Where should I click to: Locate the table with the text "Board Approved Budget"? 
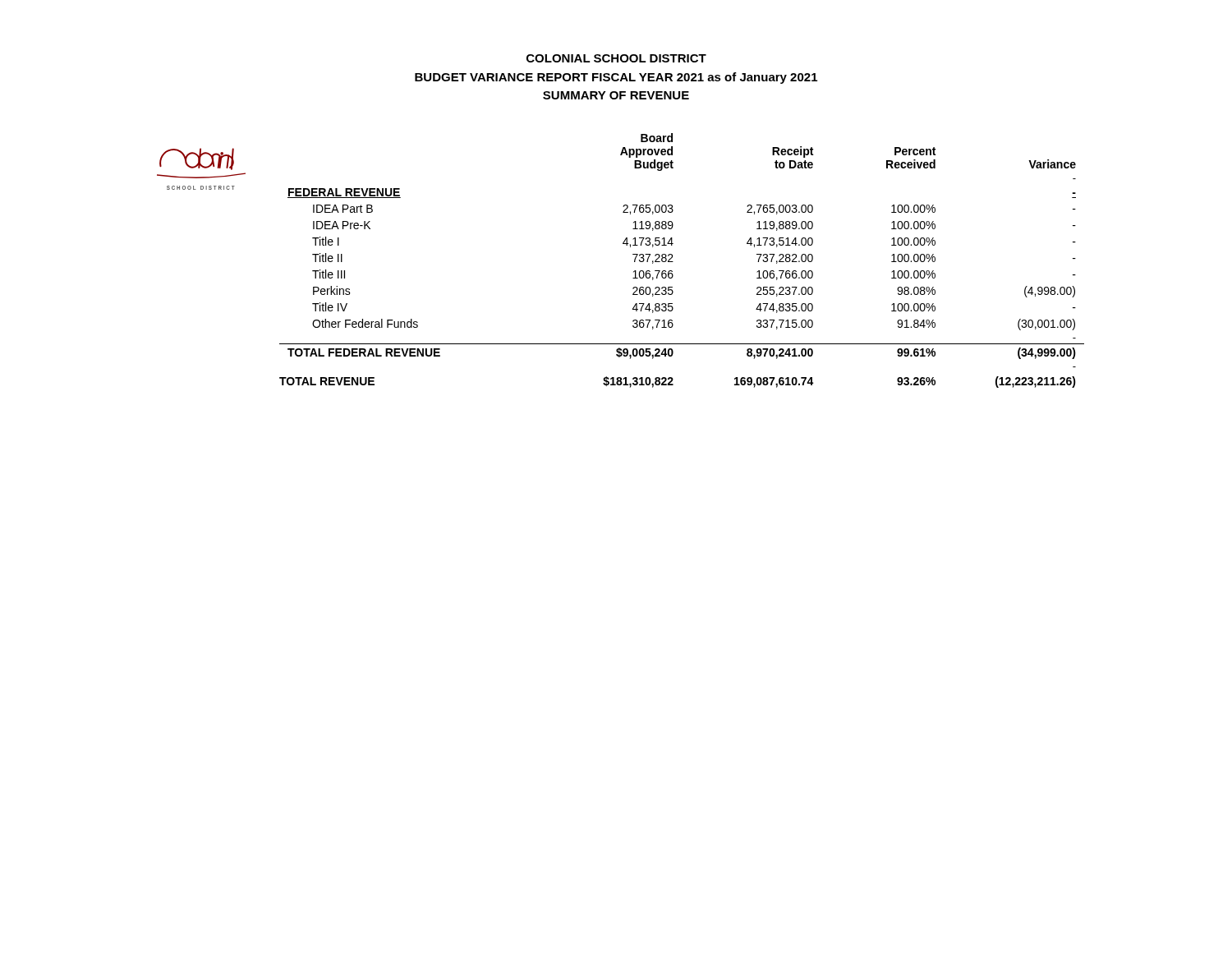pyautogui.click(x=682, y=259)
